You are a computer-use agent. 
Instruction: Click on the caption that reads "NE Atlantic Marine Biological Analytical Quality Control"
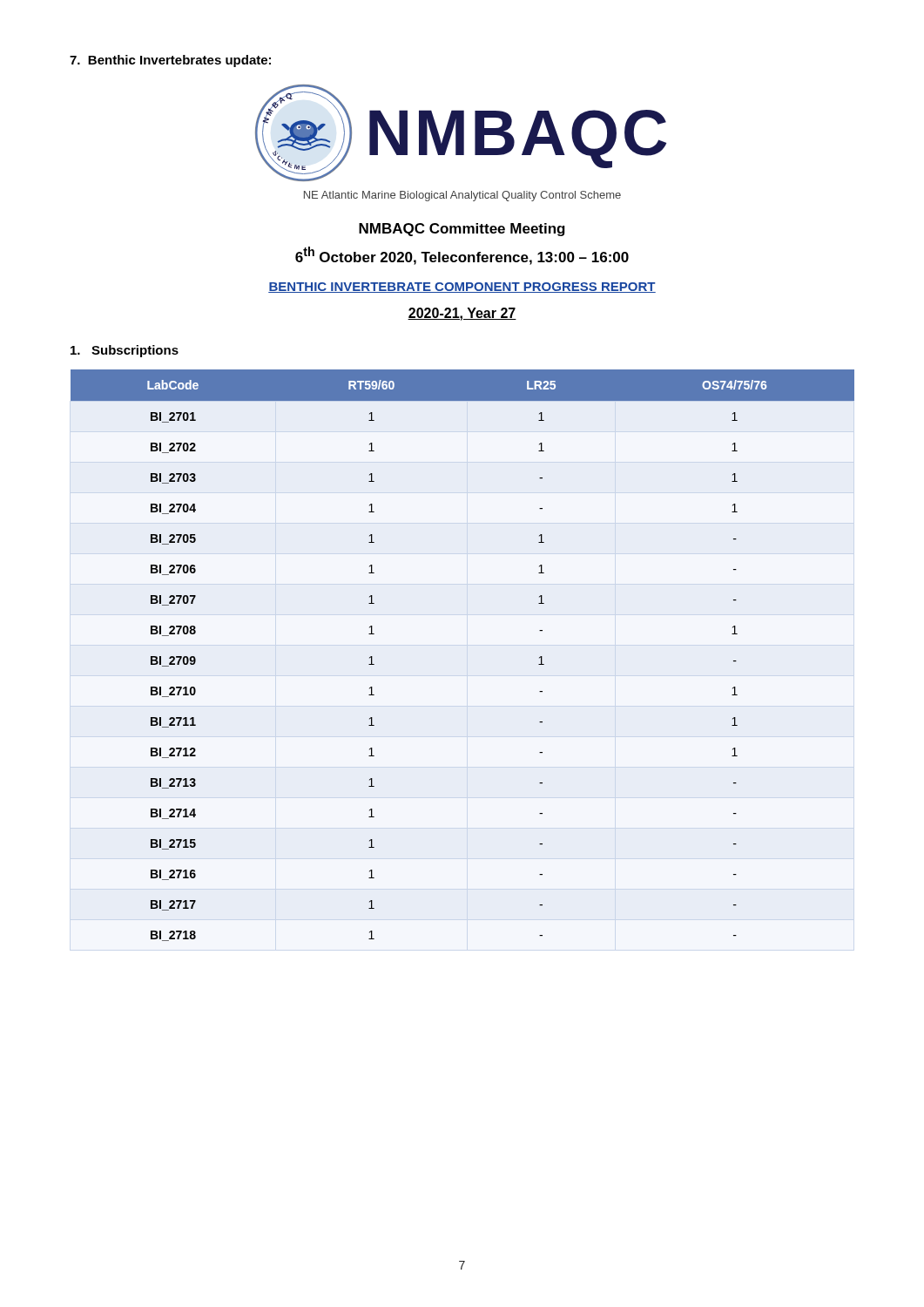pyautogui.click(x=462, y=195)
